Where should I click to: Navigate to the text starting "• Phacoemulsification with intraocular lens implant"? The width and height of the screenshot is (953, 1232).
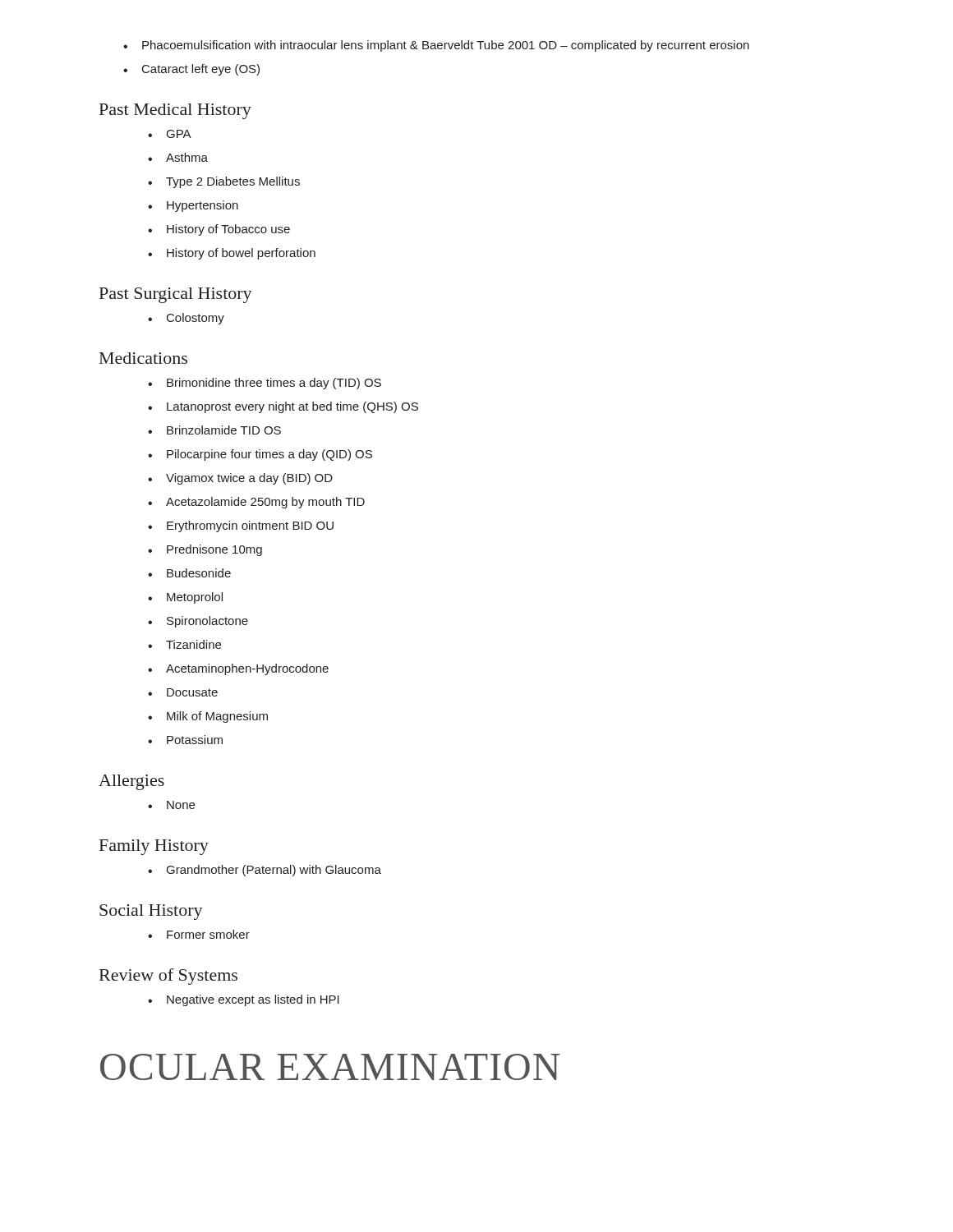point(436,46)
